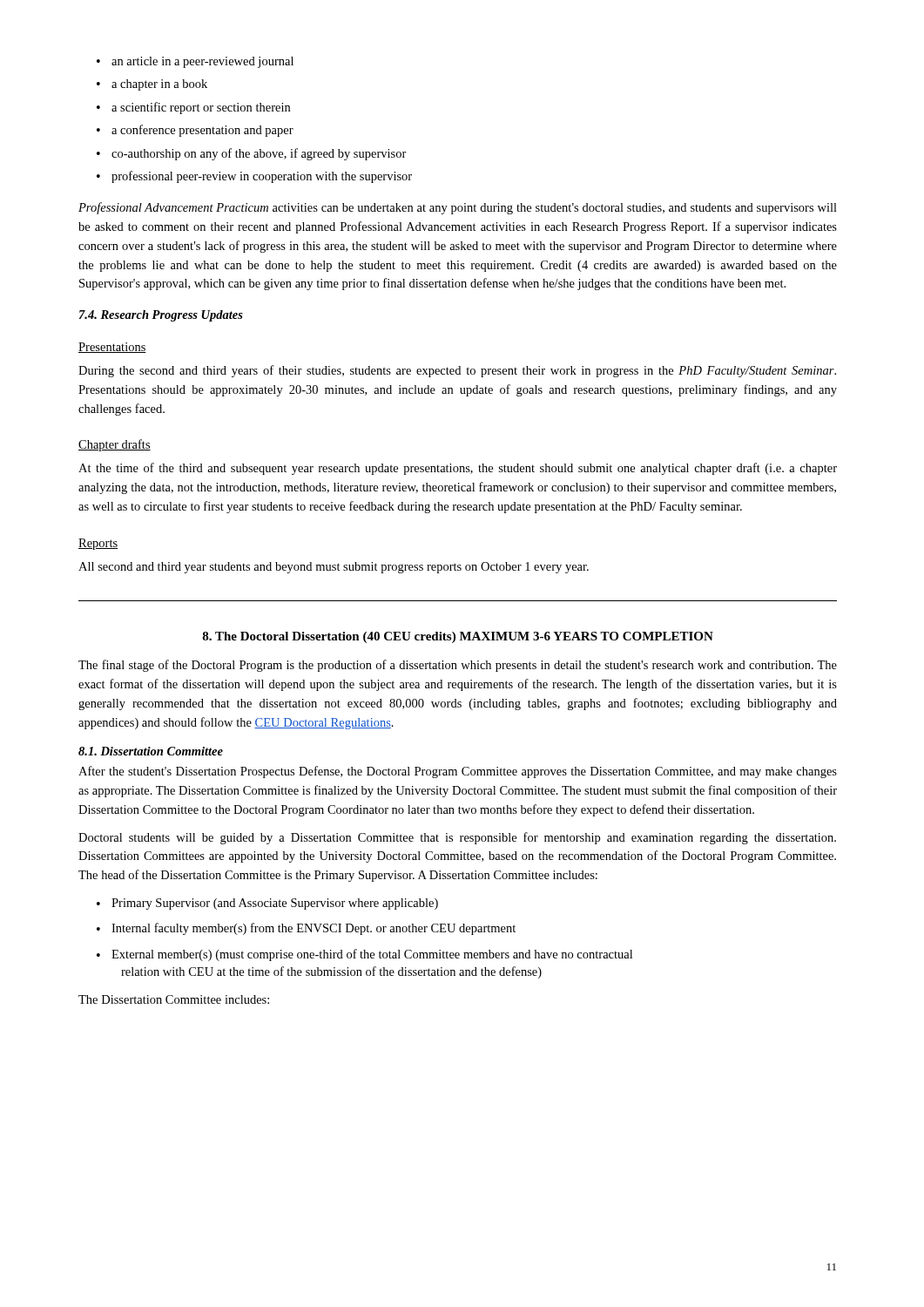
Task: Click where it says "•a conference presentation and paper"
Action: (x=194, y=131)
